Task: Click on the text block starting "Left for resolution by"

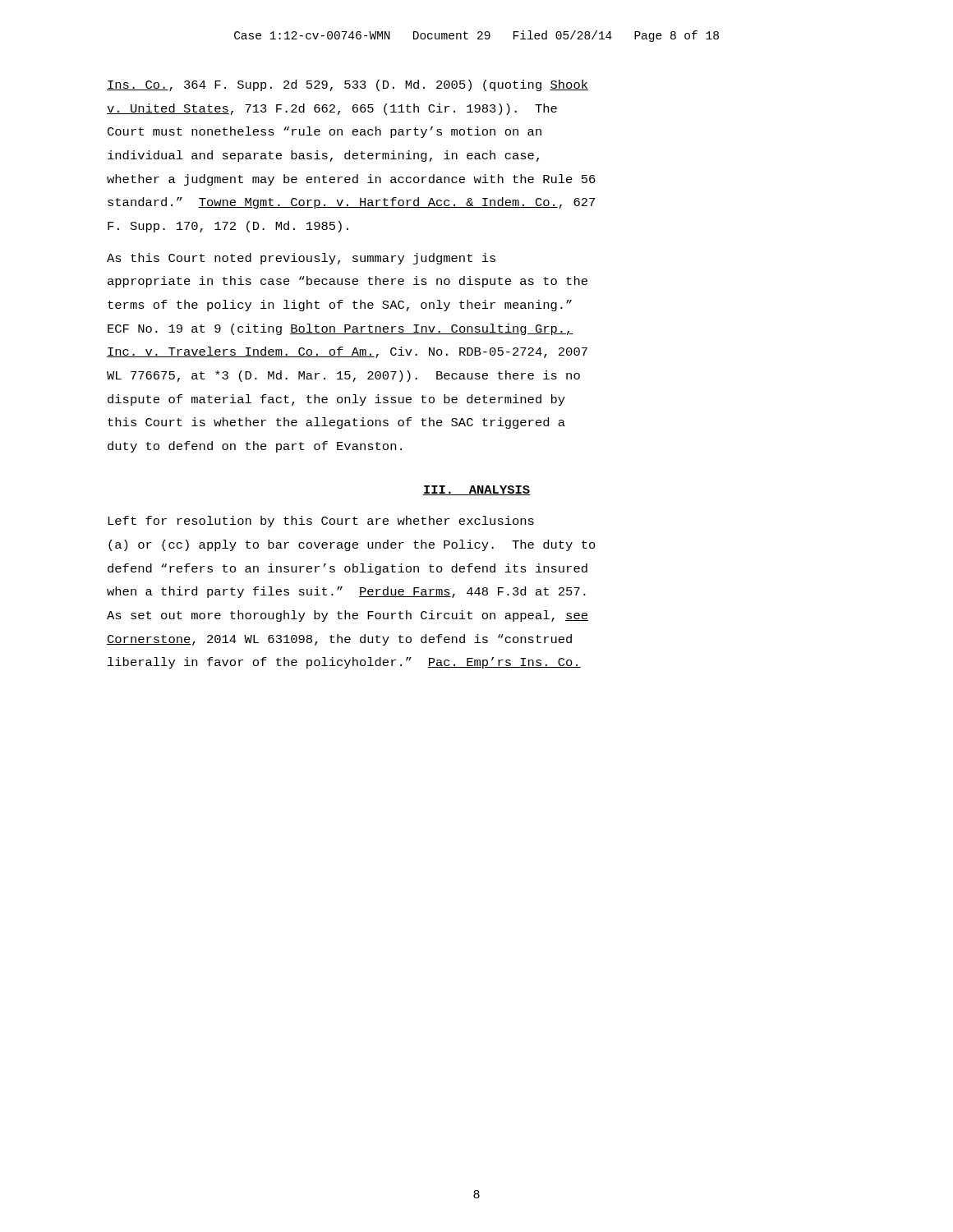Action: pos(476,593)
